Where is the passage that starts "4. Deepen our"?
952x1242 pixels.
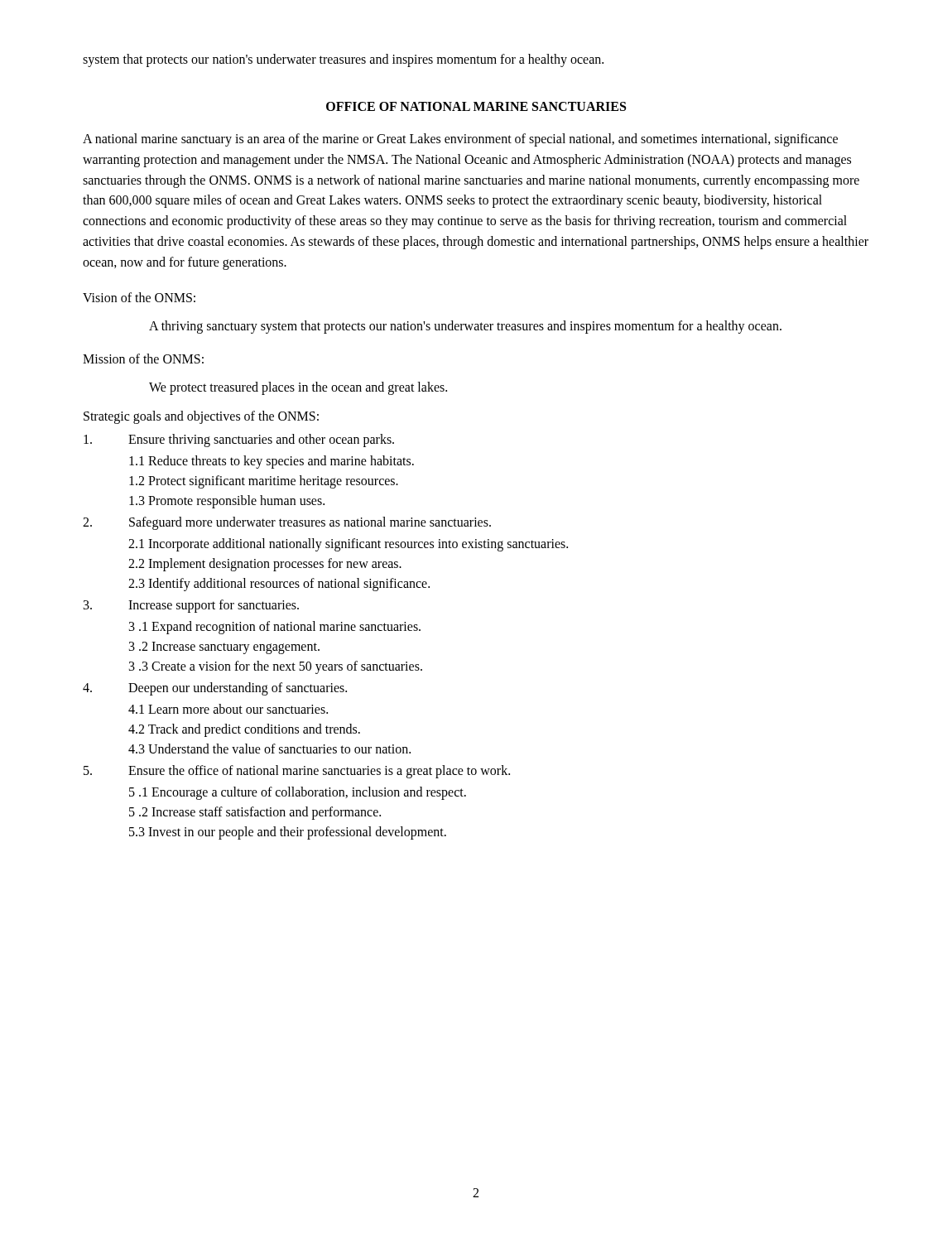(x=215, y=689)
